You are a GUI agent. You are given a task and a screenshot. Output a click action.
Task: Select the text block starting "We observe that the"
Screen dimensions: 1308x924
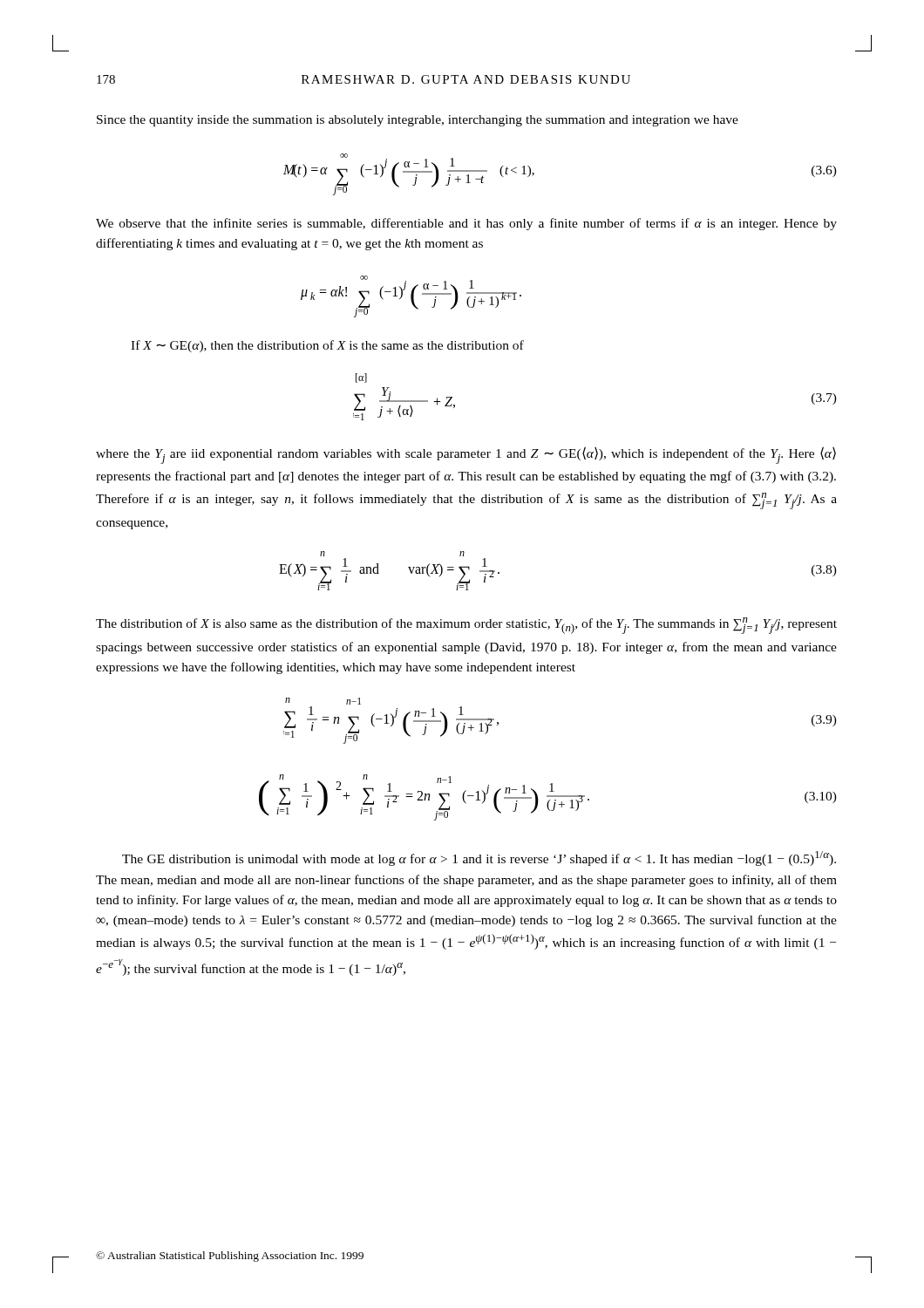[x=466, y=233]
